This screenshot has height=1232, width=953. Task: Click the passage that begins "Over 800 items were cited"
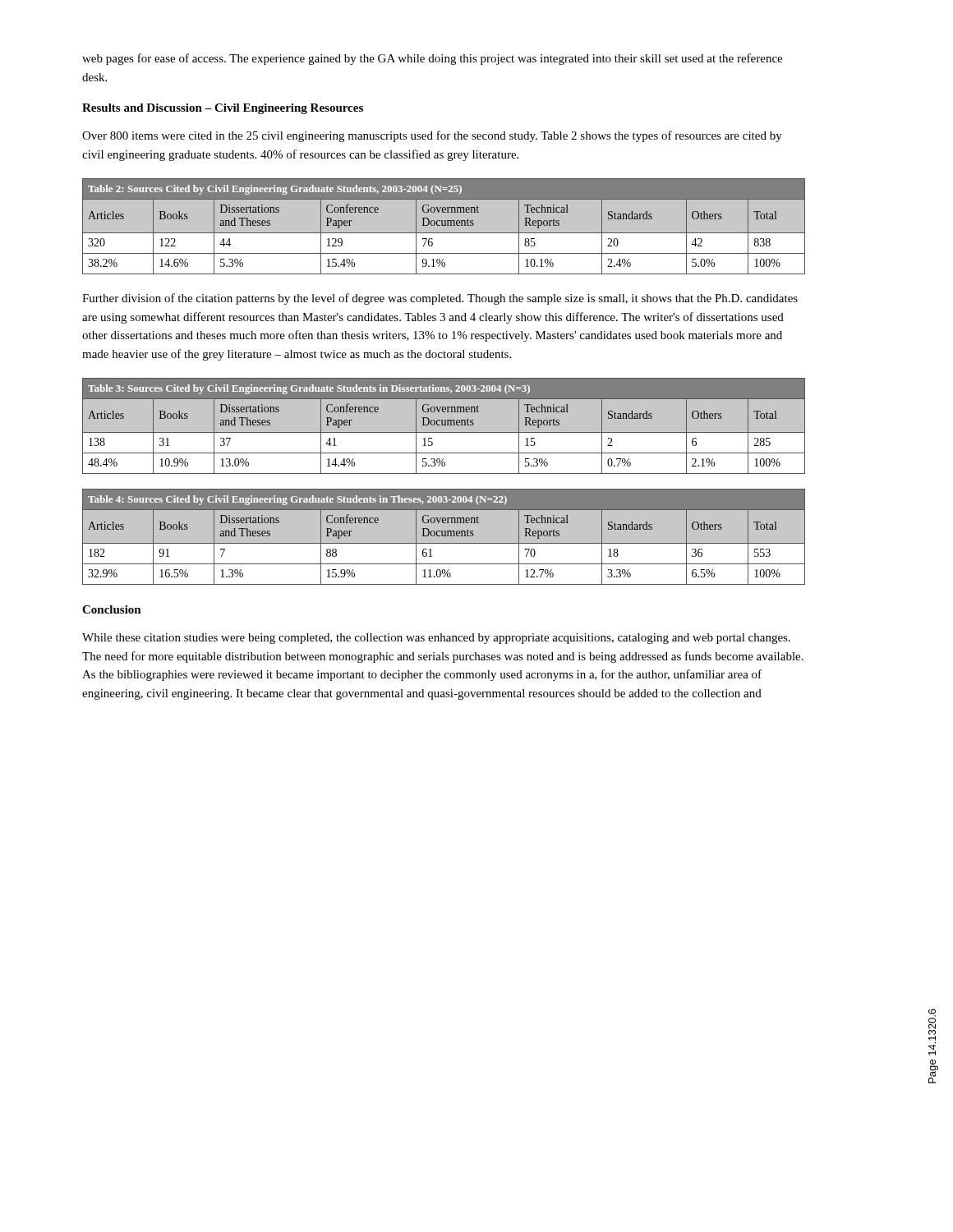[x=444, y=145]
